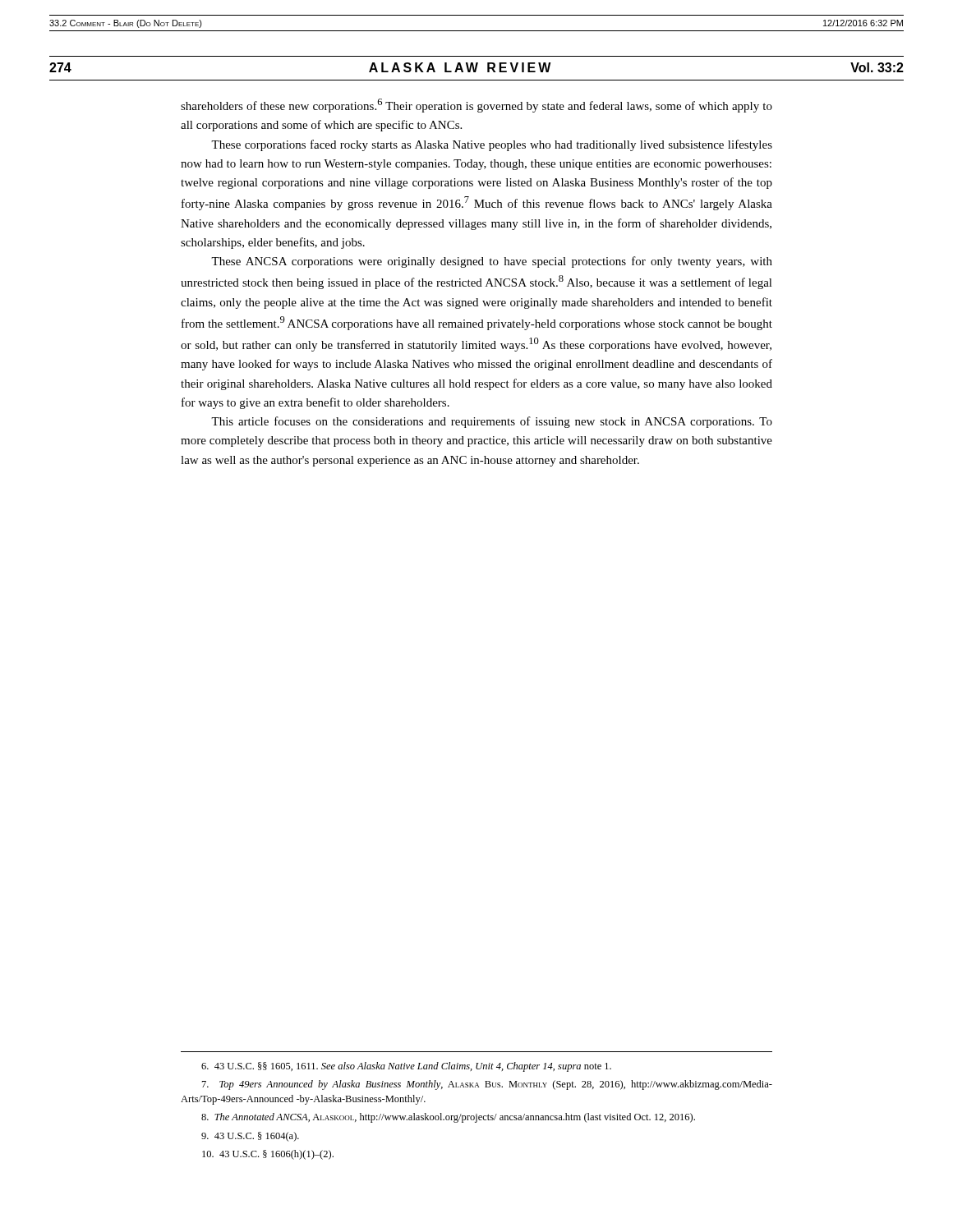Locate the text starting "These corporations faced rocky starts"

pos(476,194)
